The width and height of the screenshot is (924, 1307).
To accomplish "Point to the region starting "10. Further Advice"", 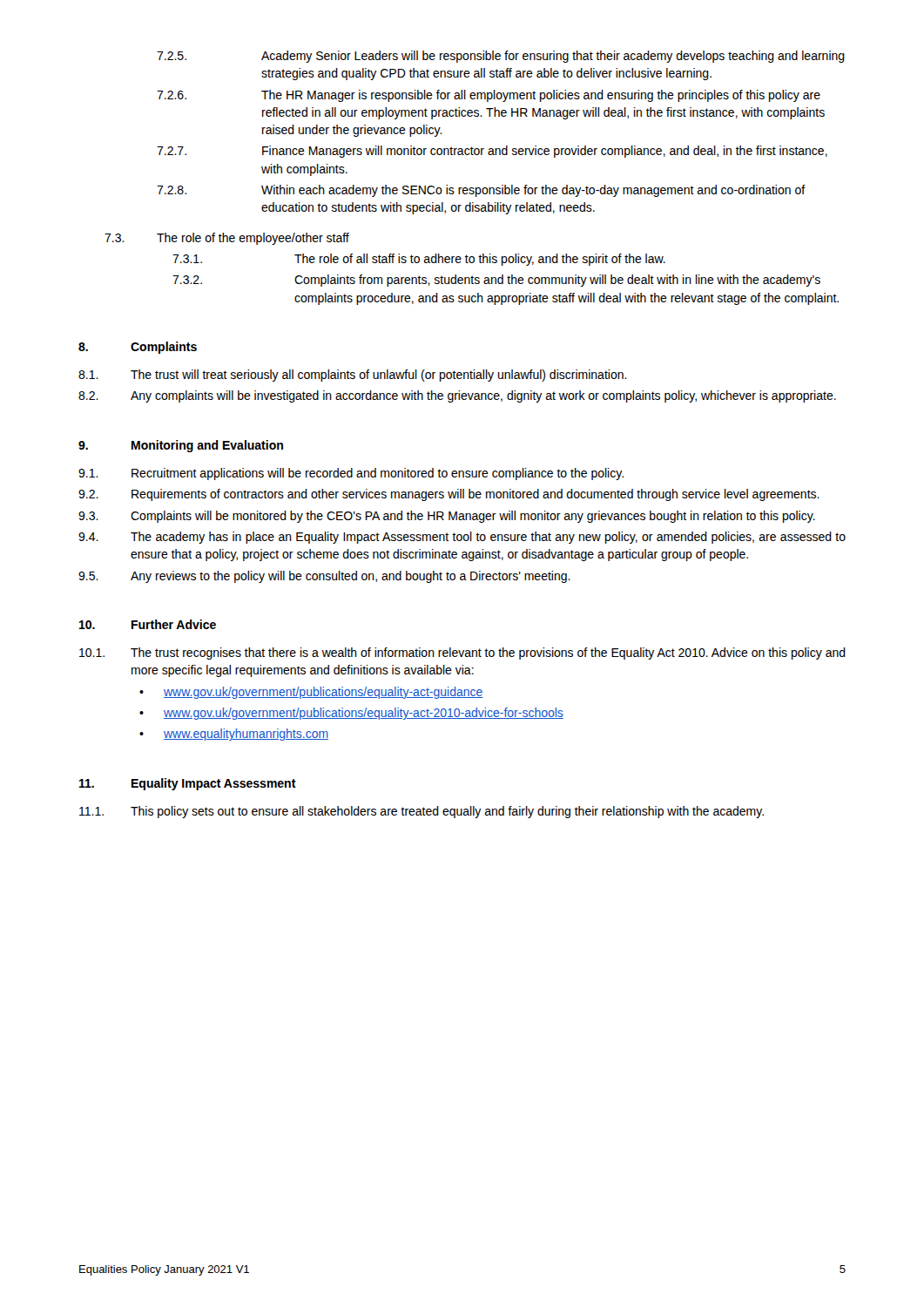I will point(147,625).
